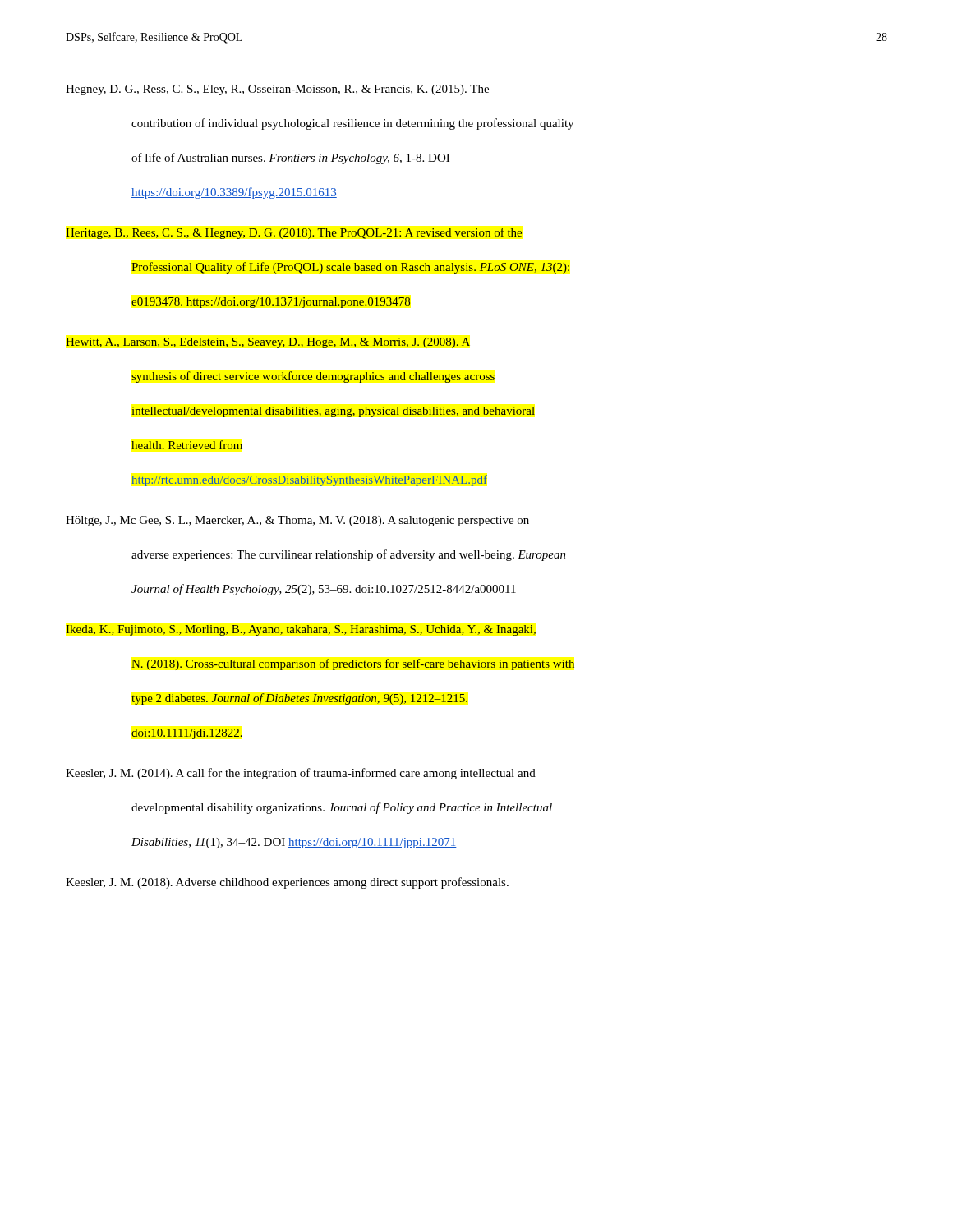Select the list item containing "Hewitt, A., Larson, S.,"
Image resolution: width=953 pixels, height=1232 pixels.
(x=476, y=411)
